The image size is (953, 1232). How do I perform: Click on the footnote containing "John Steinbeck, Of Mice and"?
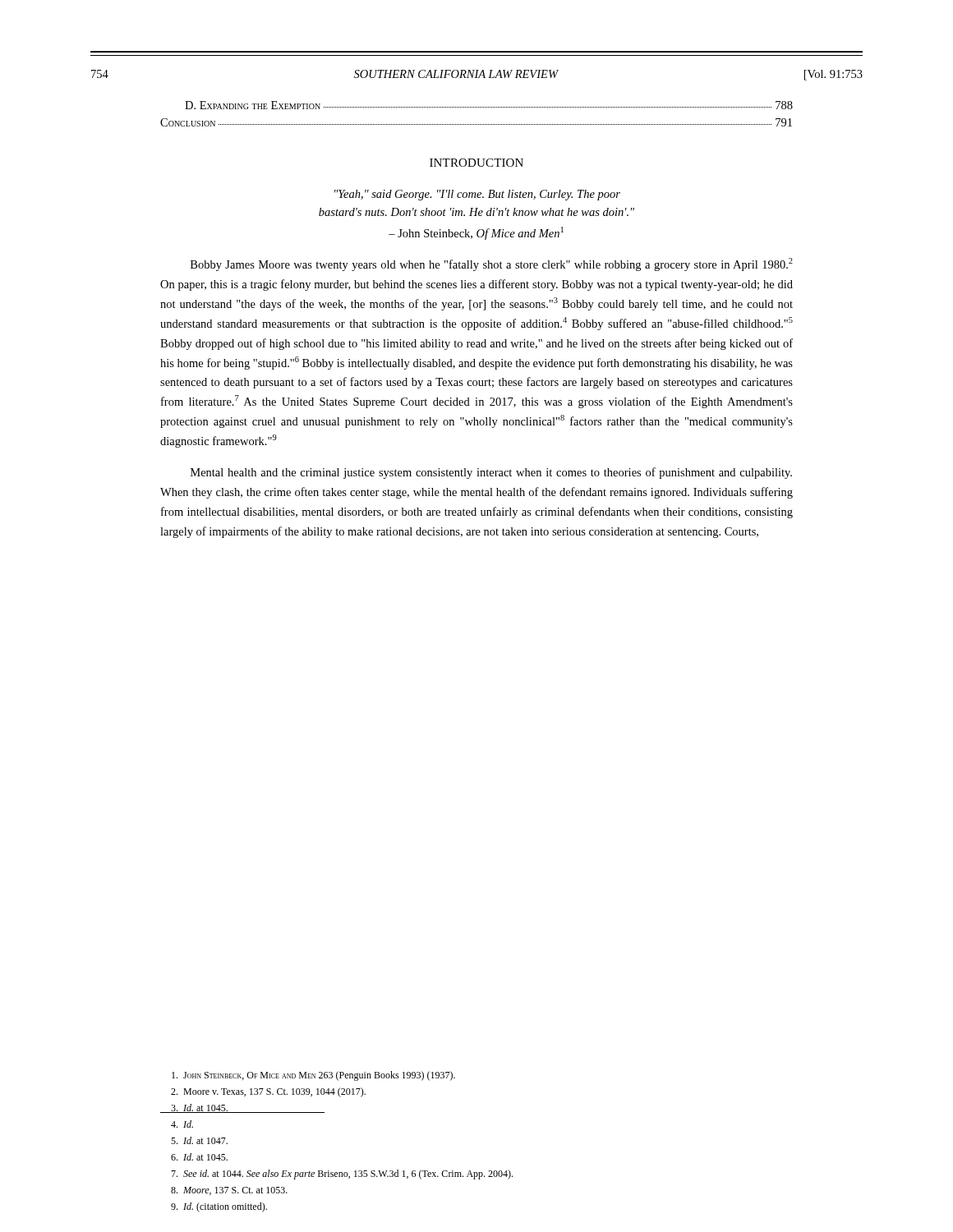(313, 1076)
